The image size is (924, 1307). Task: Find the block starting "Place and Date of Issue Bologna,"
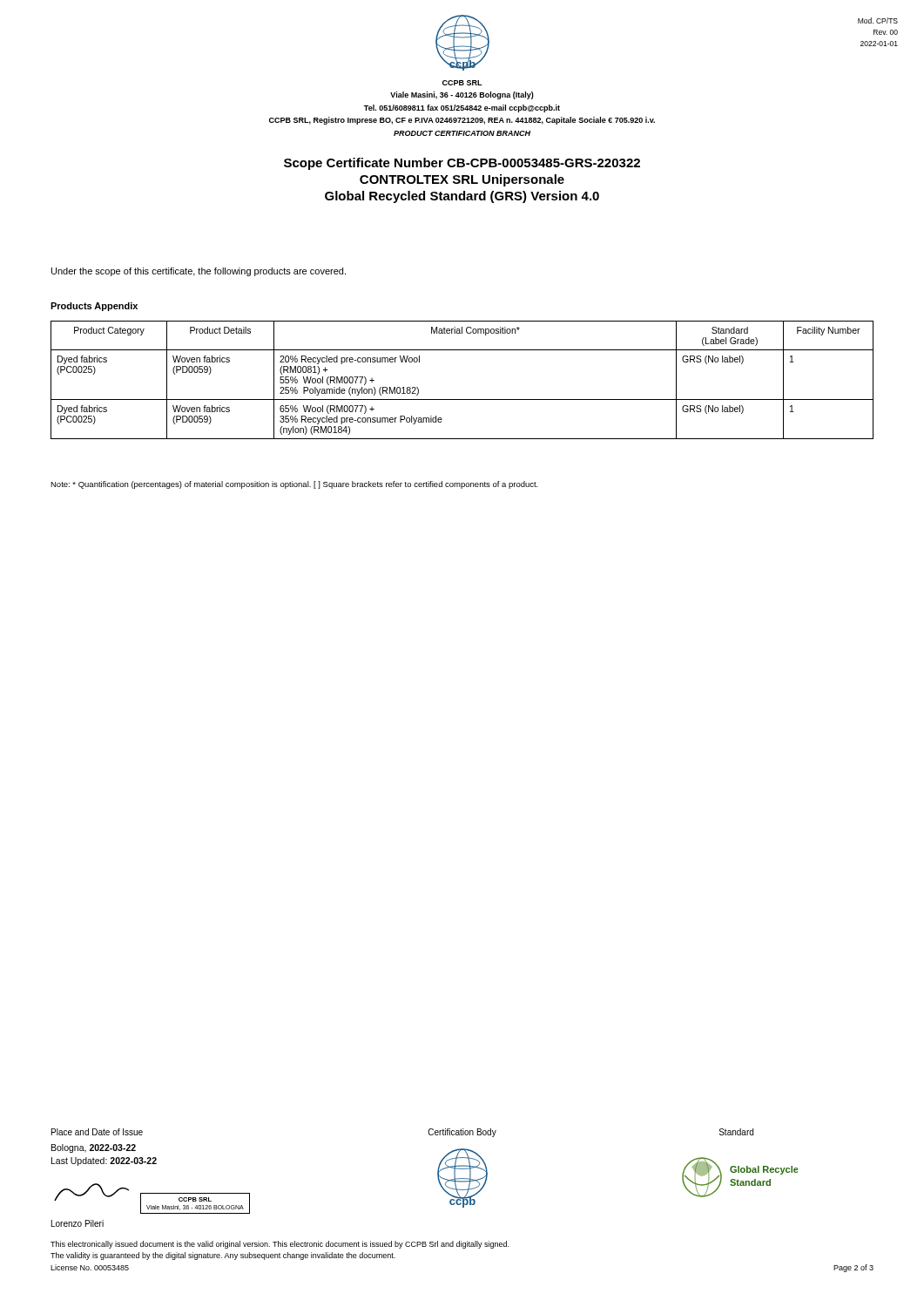(x=97, y=1132)
